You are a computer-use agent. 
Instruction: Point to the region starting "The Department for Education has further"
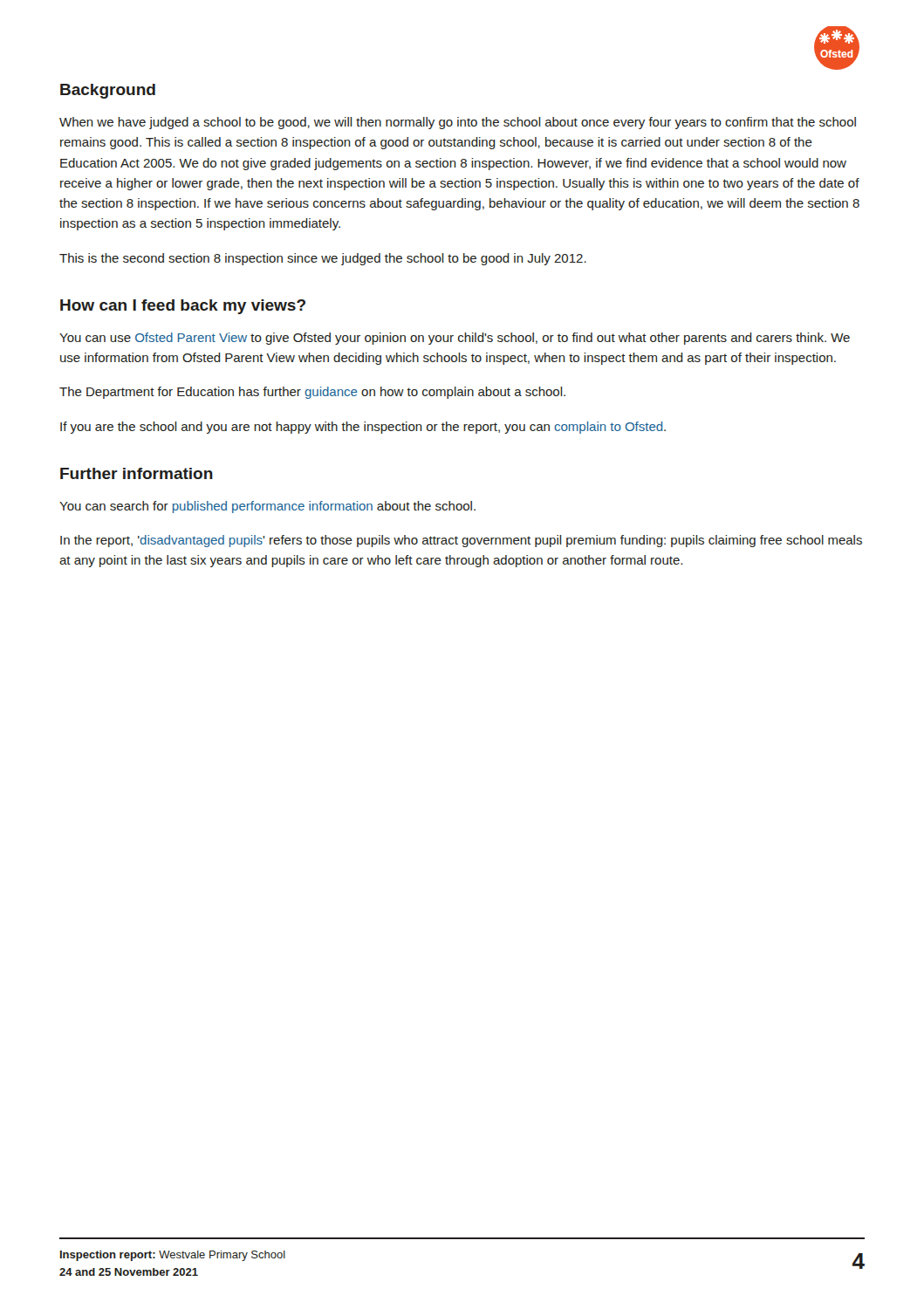pos(313,392)
